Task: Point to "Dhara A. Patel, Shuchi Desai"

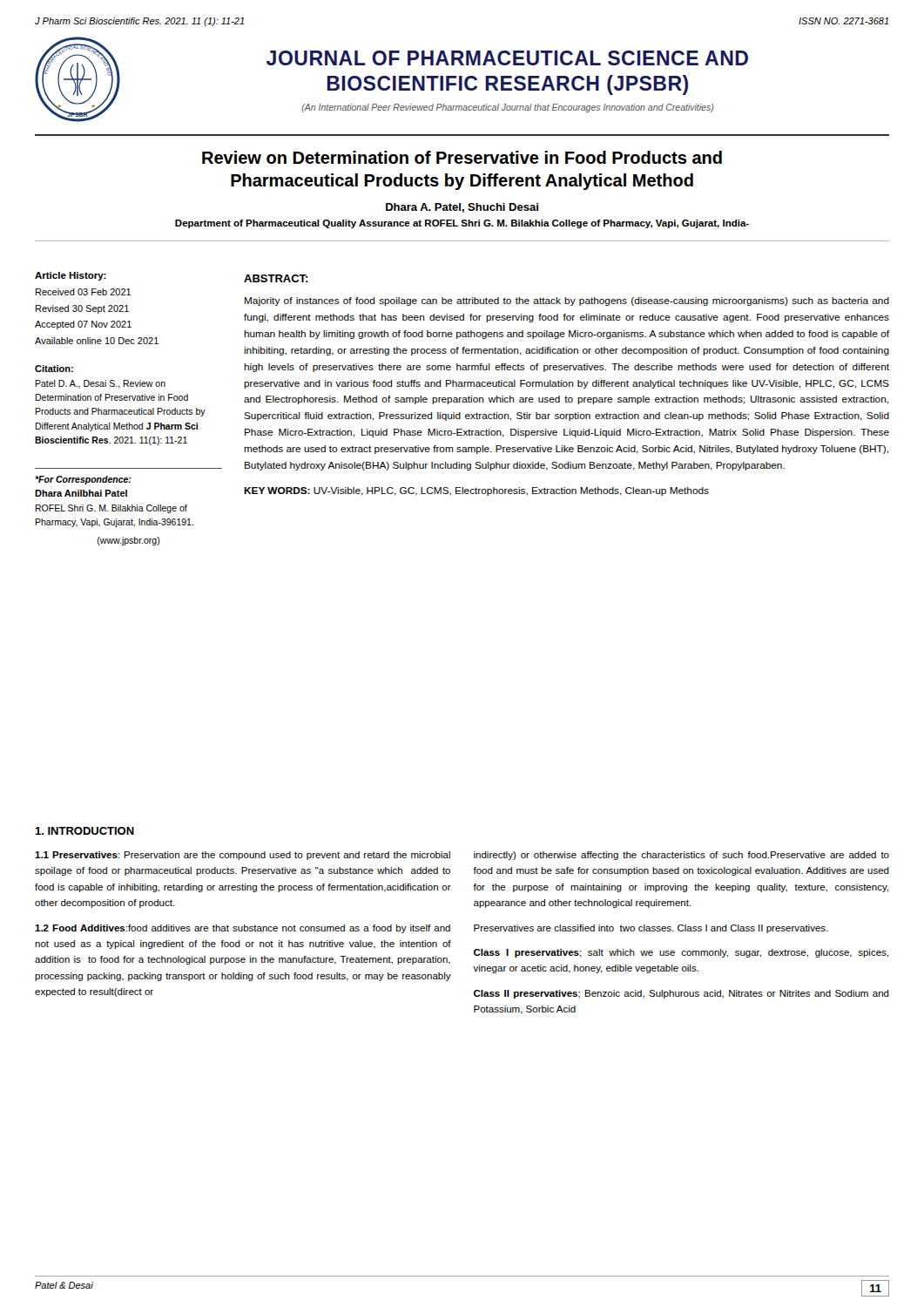Action: click(462, 207)
